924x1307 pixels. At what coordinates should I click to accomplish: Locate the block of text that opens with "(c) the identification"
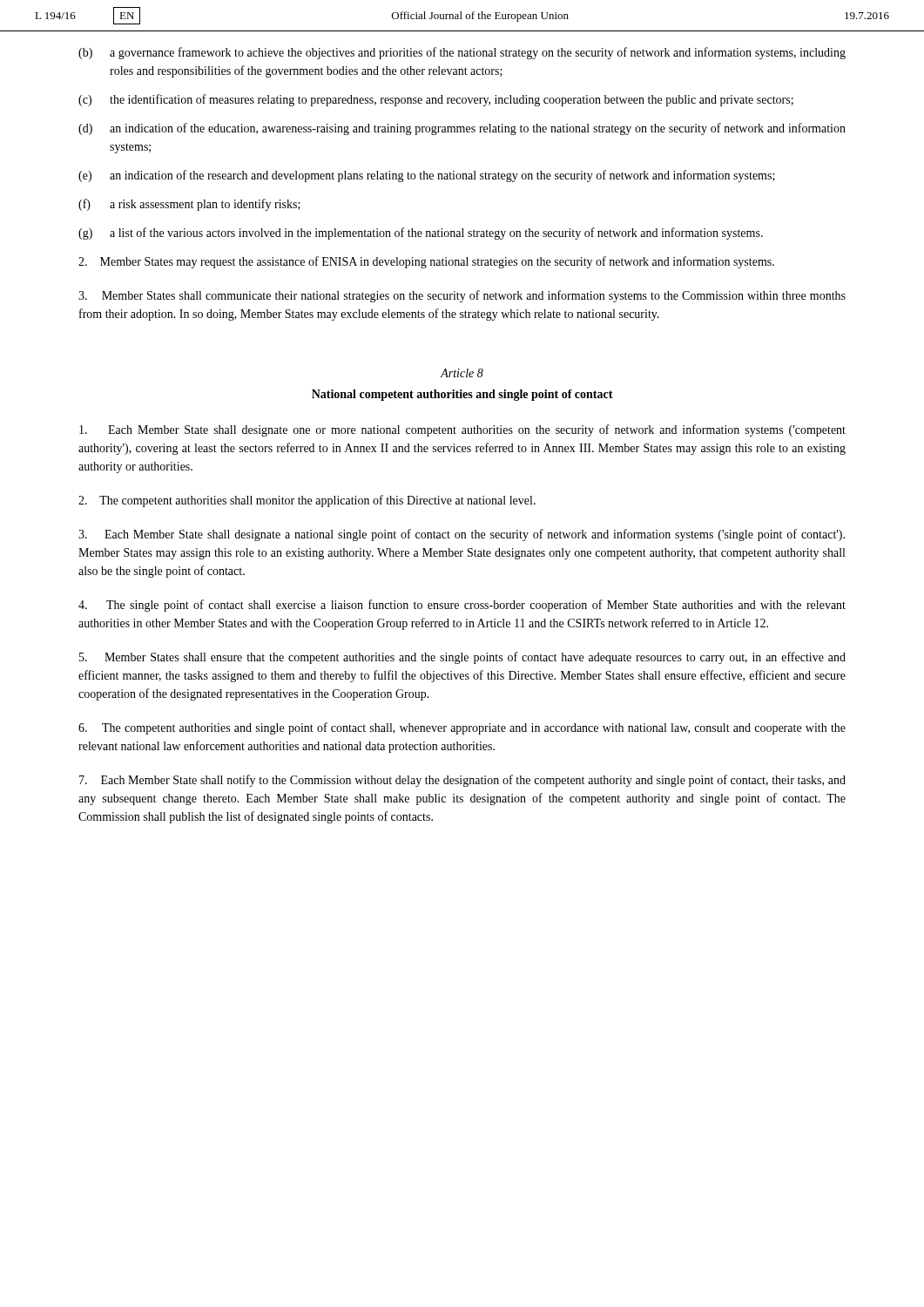point(462,100)
